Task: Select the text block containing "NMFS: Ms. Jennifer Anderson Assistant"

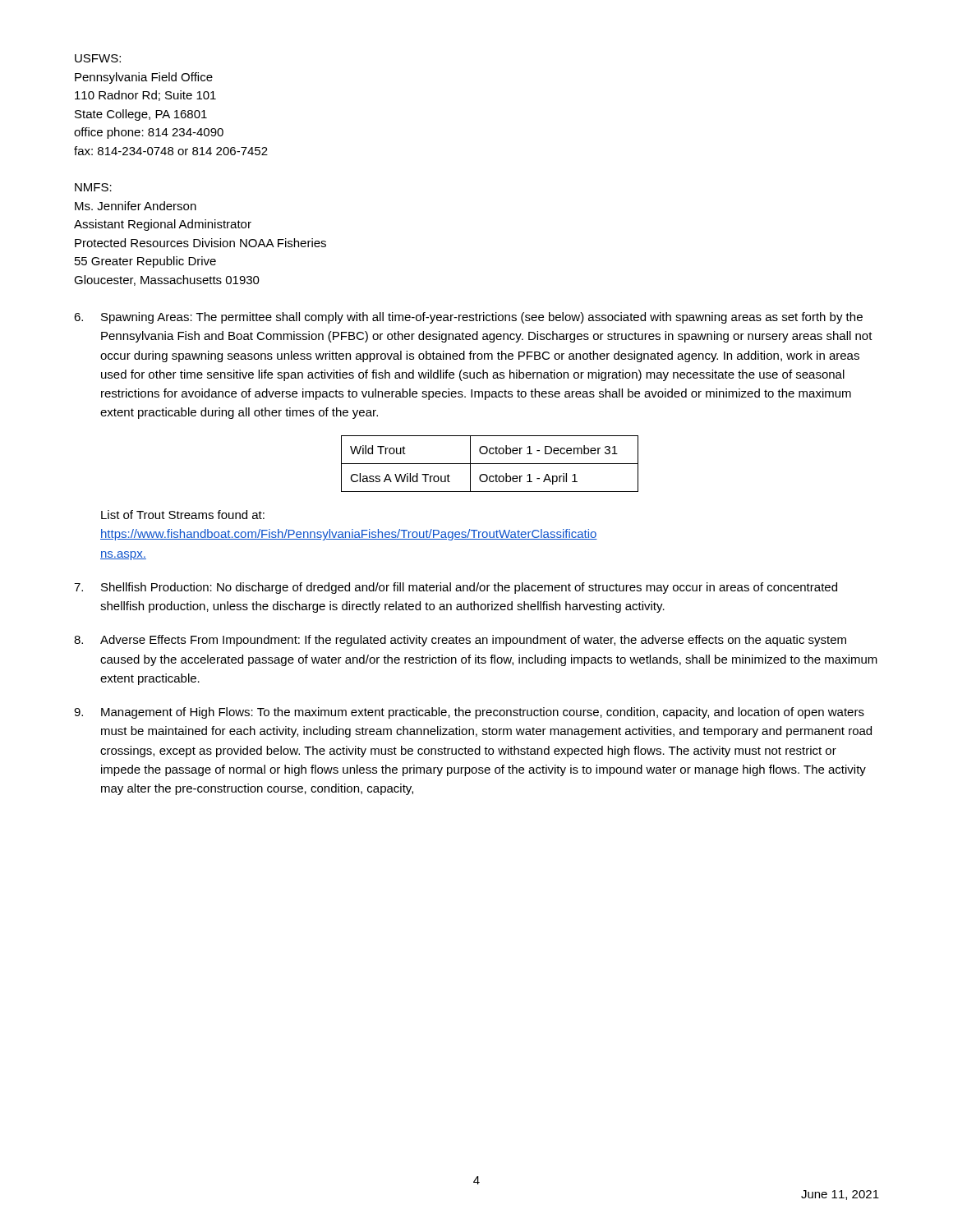Action: point(200,233)
